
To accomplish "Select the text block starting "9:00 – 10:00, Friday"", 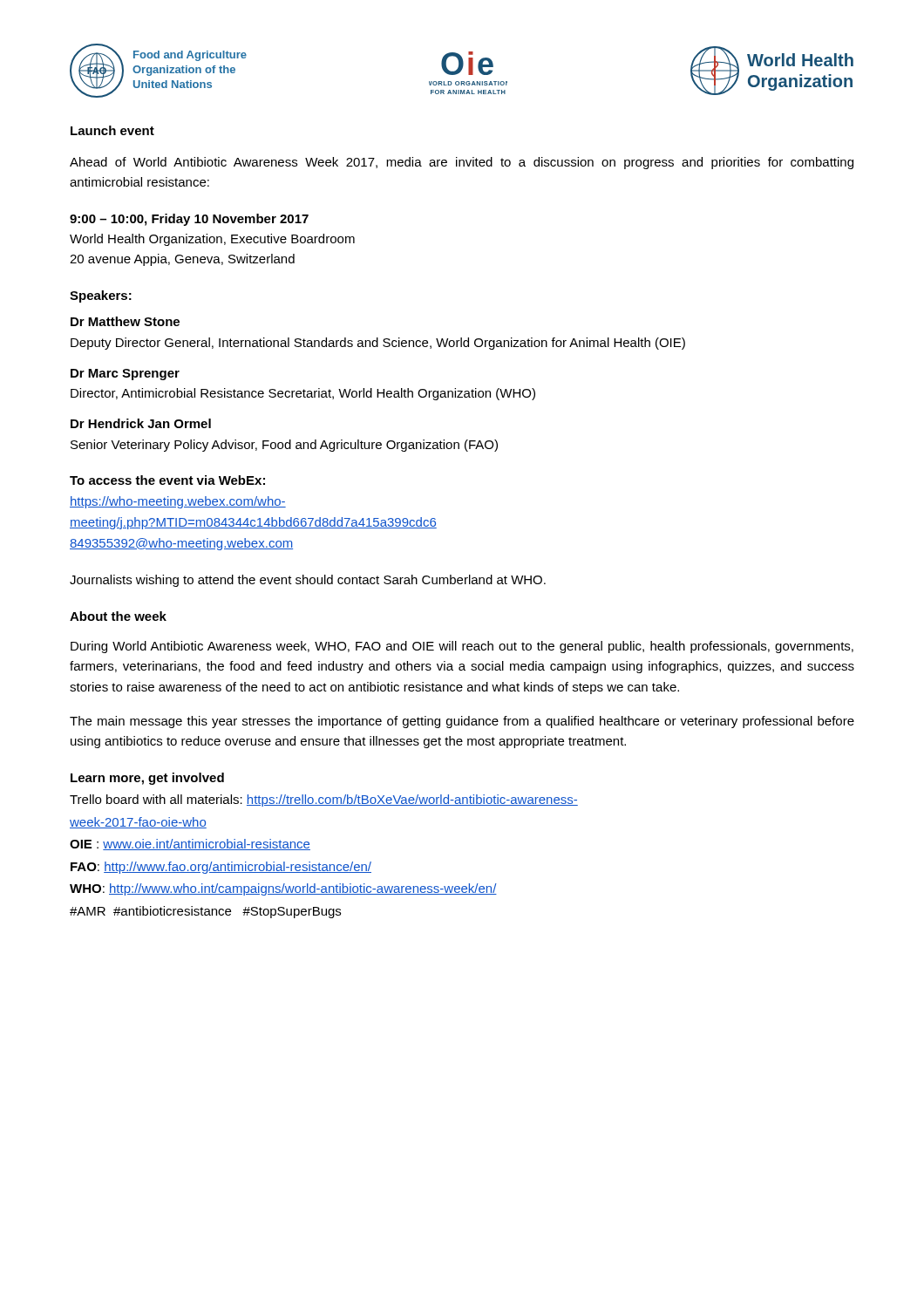I will 212,238.
